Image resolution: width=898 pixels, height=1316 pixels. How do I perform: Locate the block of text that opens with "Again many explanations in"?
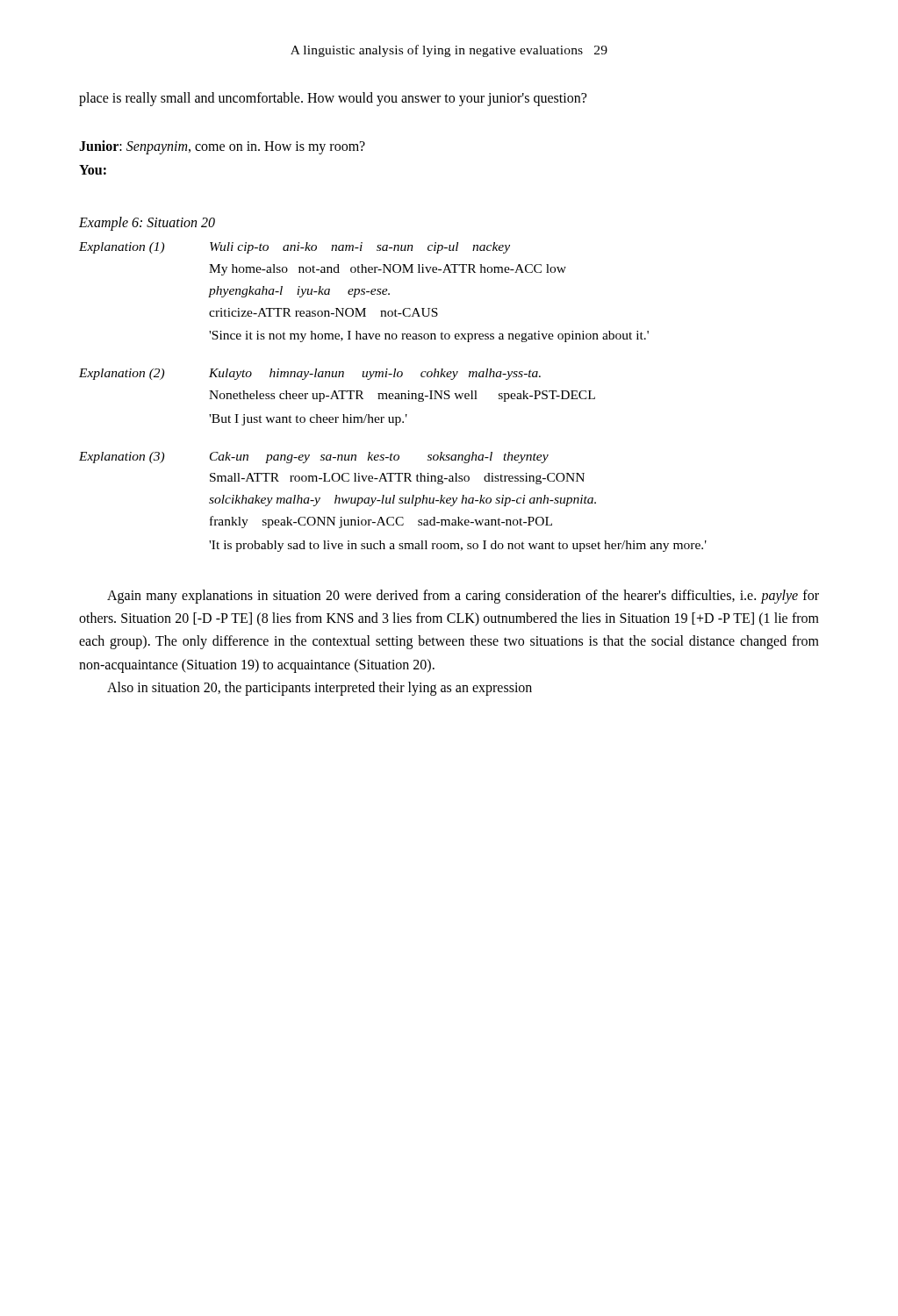coord(449,630)
